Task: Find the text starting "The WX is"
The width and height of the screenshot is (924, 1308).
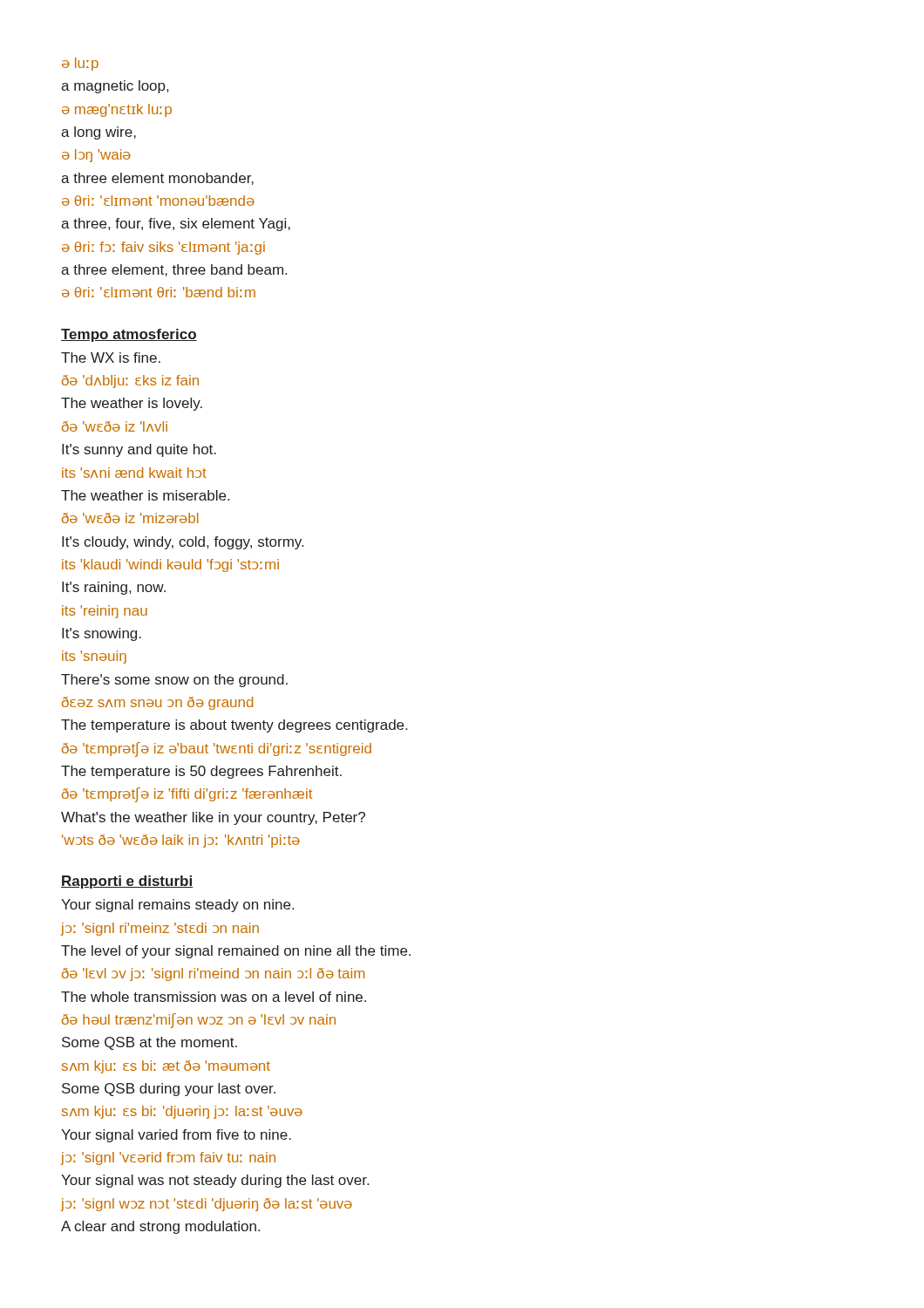Action: click(111, 358)
